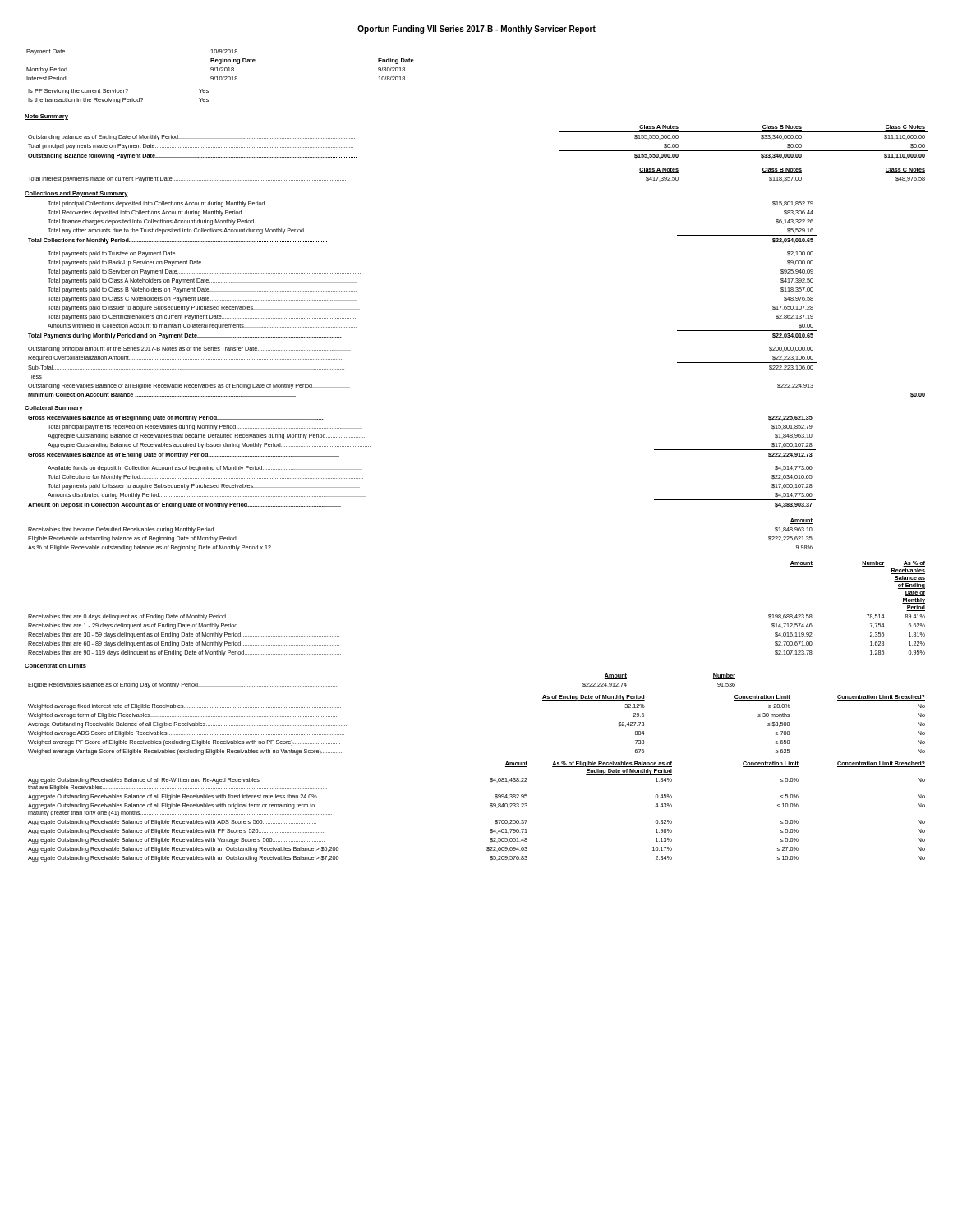The height and width of the screenshot is (1232, 953).
Task: Locate the region starting "Collateral Summary"
Action: pos(54,408)
